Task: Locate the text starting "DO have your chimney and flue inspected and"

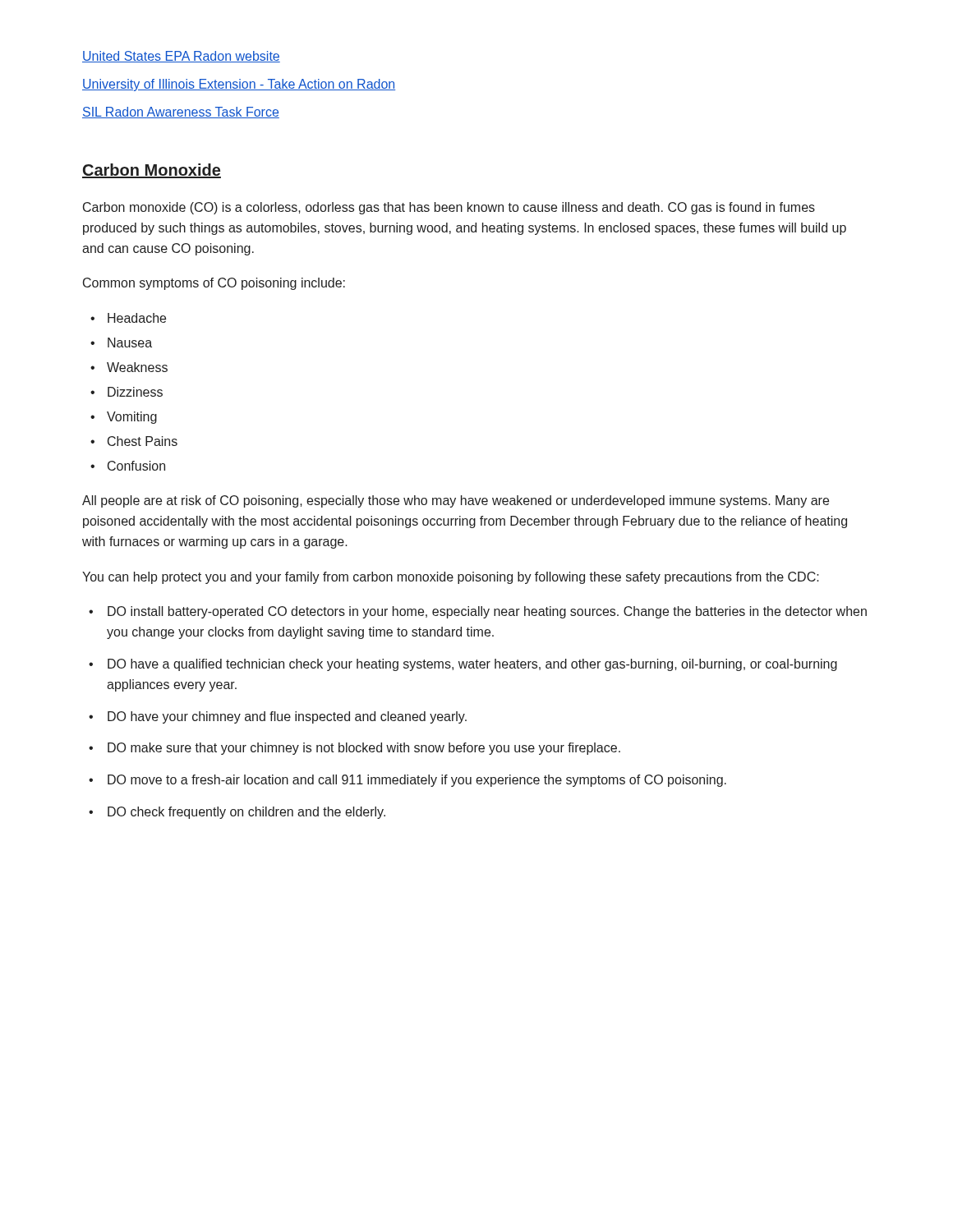Action: [287, 716]
